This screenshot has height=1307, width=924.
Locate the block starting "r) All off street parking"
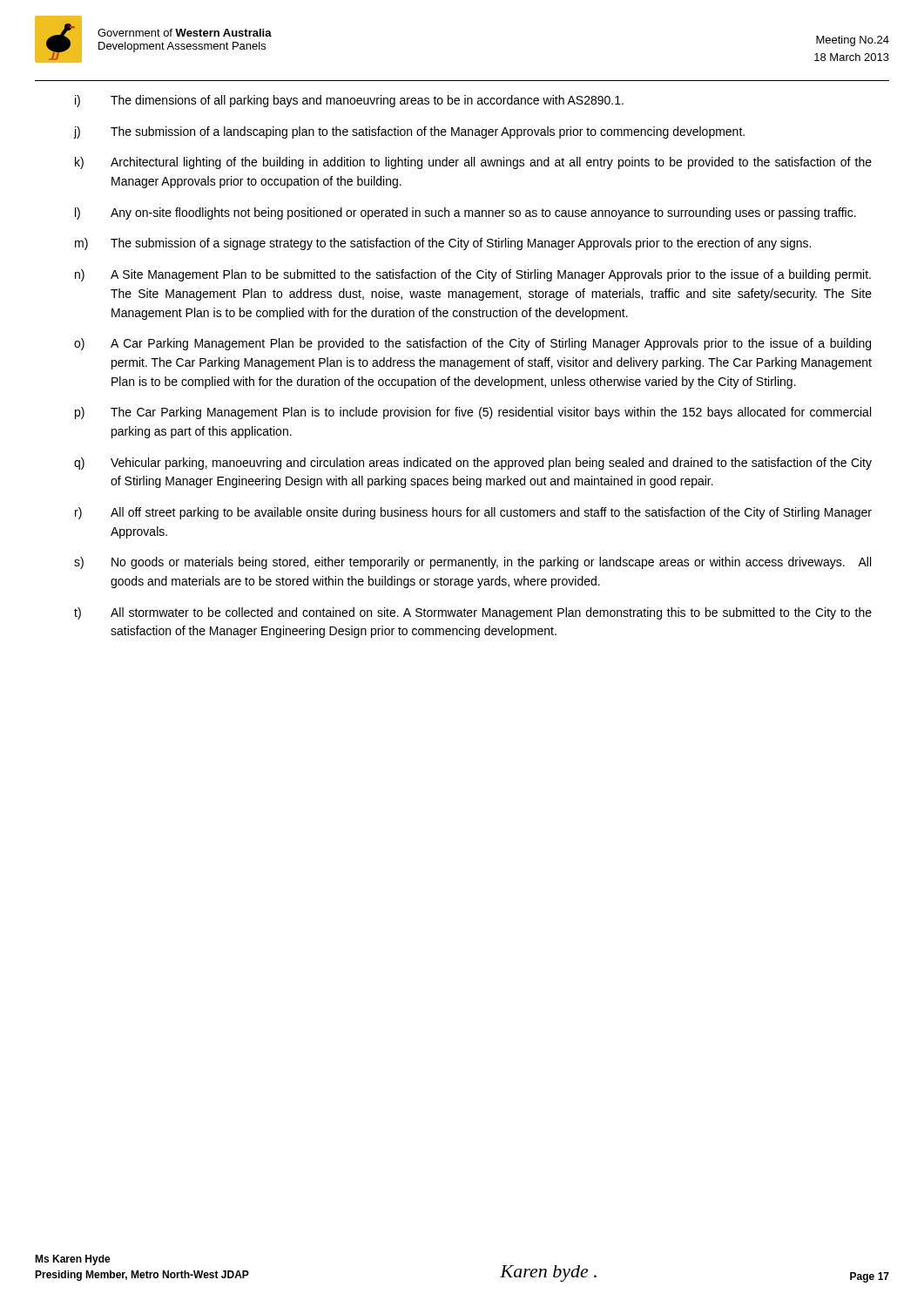click(x=473, y=522)
